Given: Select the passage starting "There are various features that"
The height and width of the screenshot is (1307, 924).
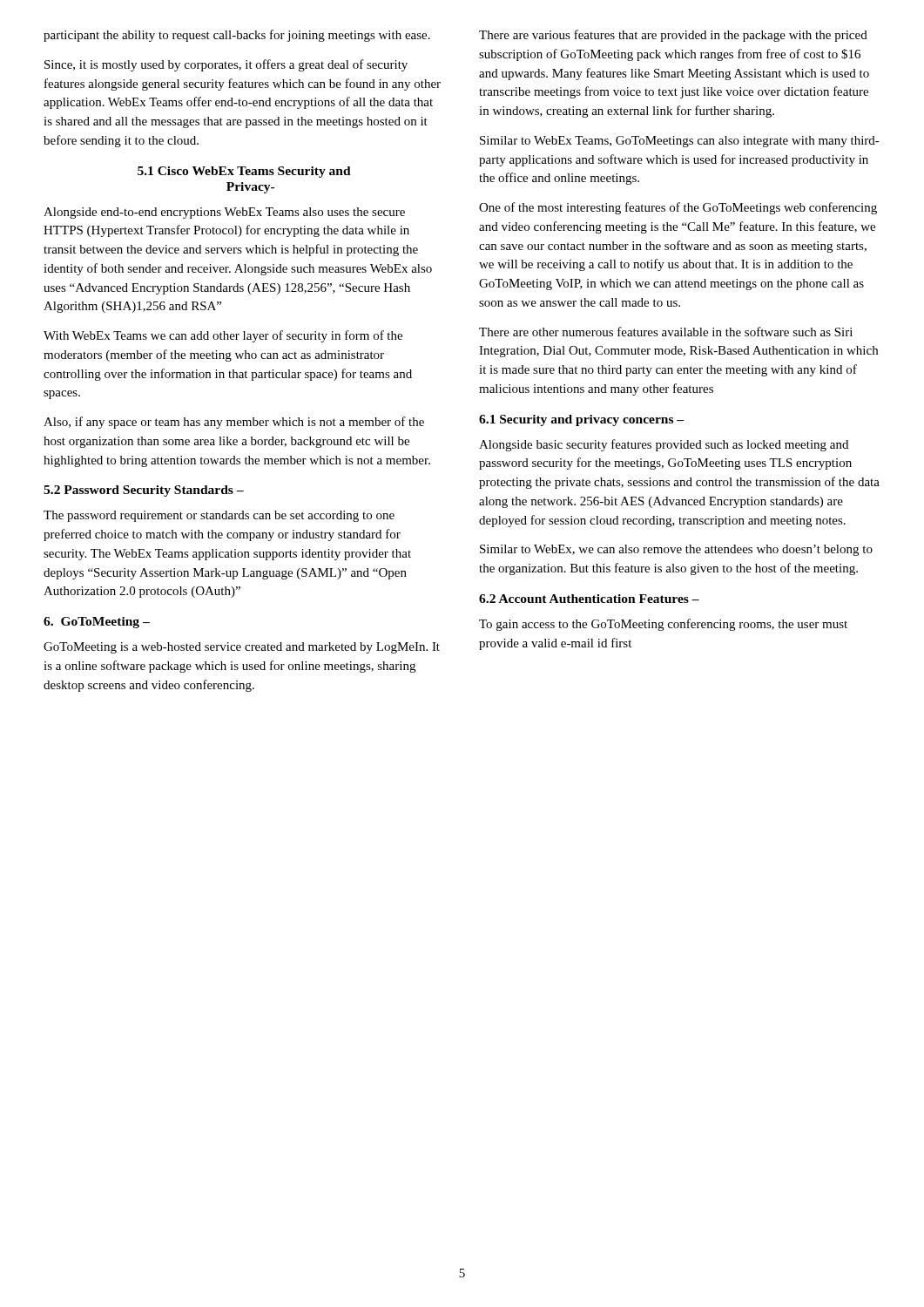Looking at the screenshot, I should (679, 74).
